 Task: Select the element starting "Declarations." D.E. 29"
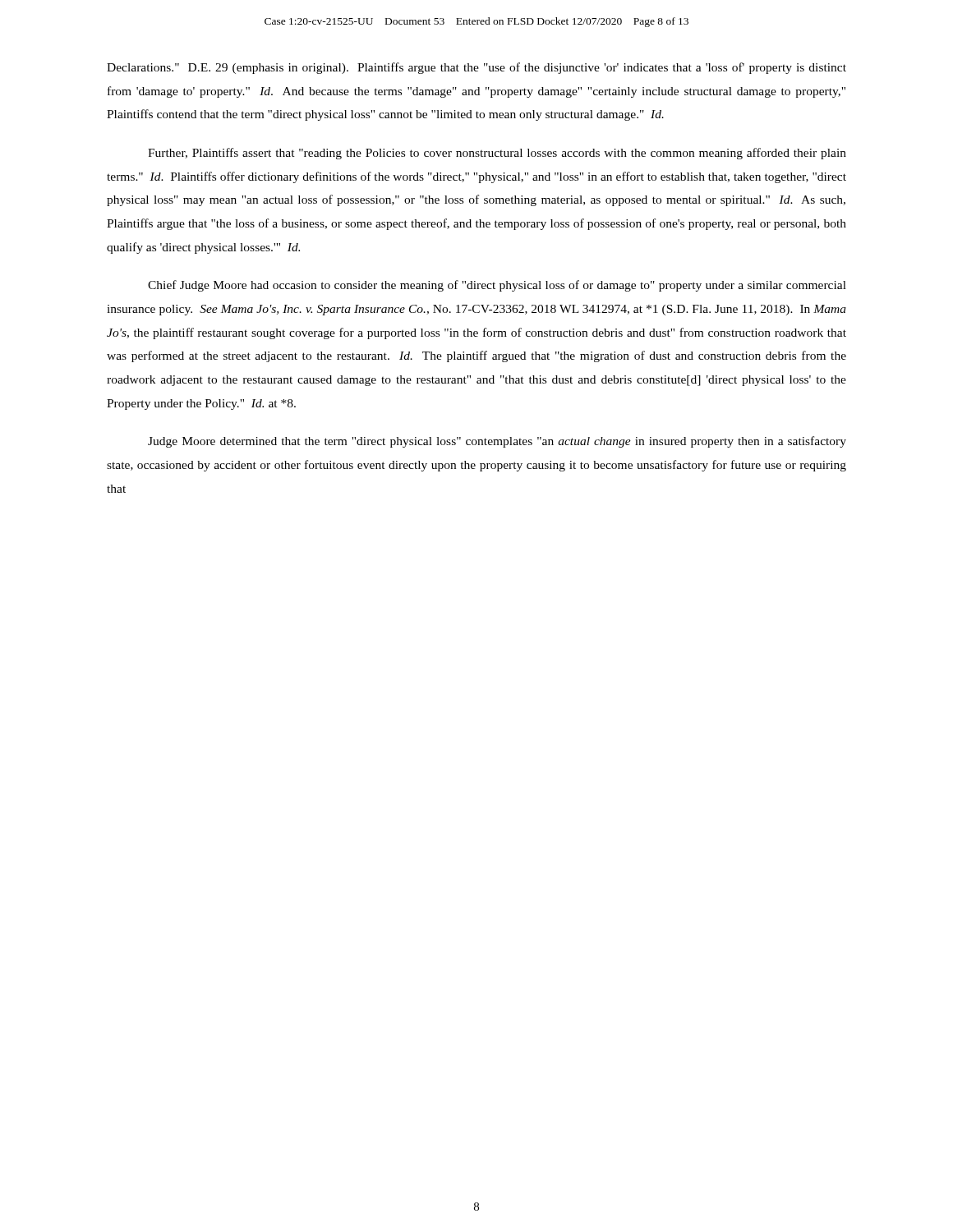click(476, 91)
